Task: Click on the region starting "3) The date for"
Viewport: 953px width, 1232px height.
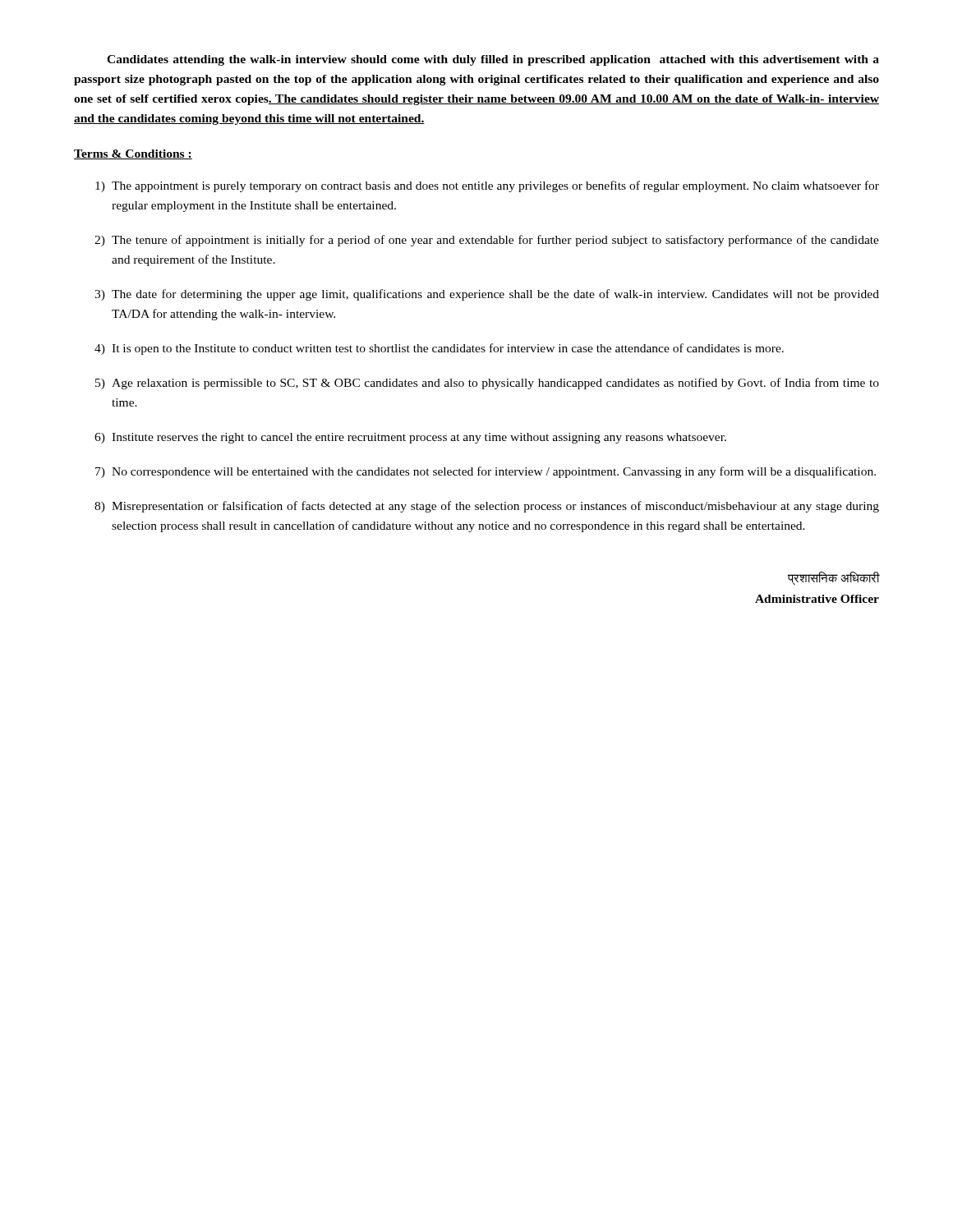Action: (476, 304)
